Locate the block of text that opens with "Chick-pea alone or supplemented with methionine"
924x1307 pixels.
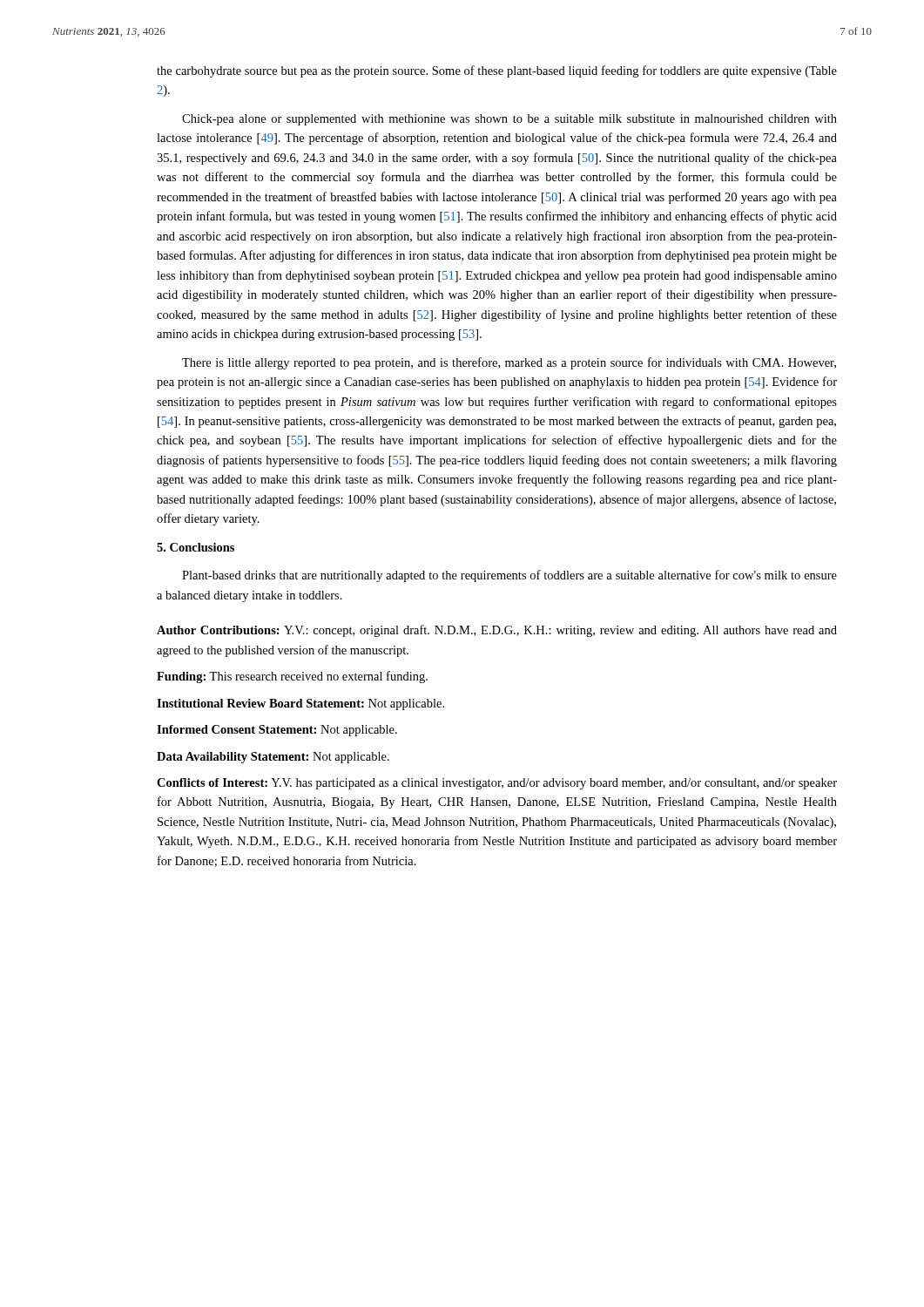(x=497, y=226)
